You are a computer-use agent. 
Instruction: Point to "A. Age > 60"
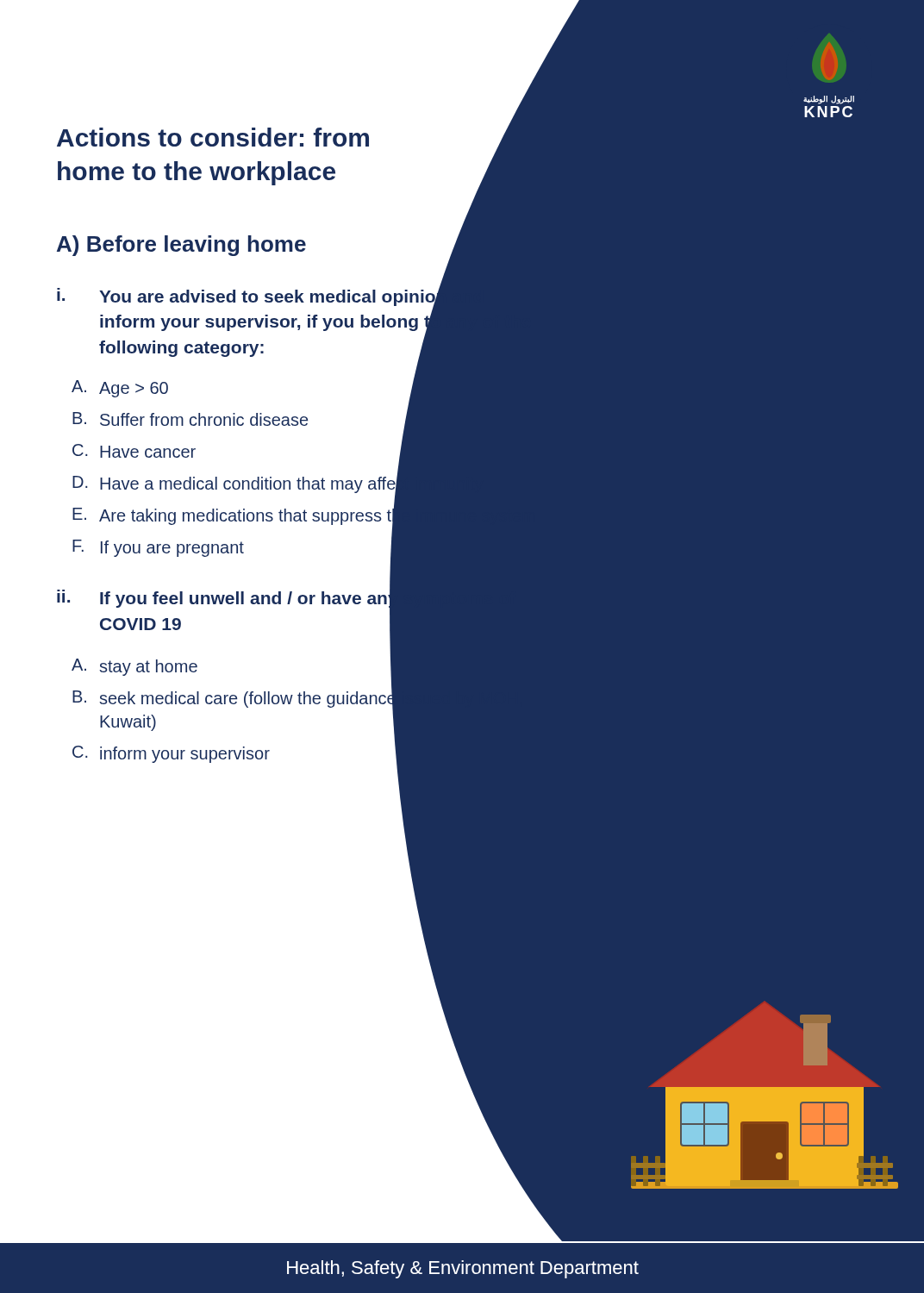[x=112, y=388]
